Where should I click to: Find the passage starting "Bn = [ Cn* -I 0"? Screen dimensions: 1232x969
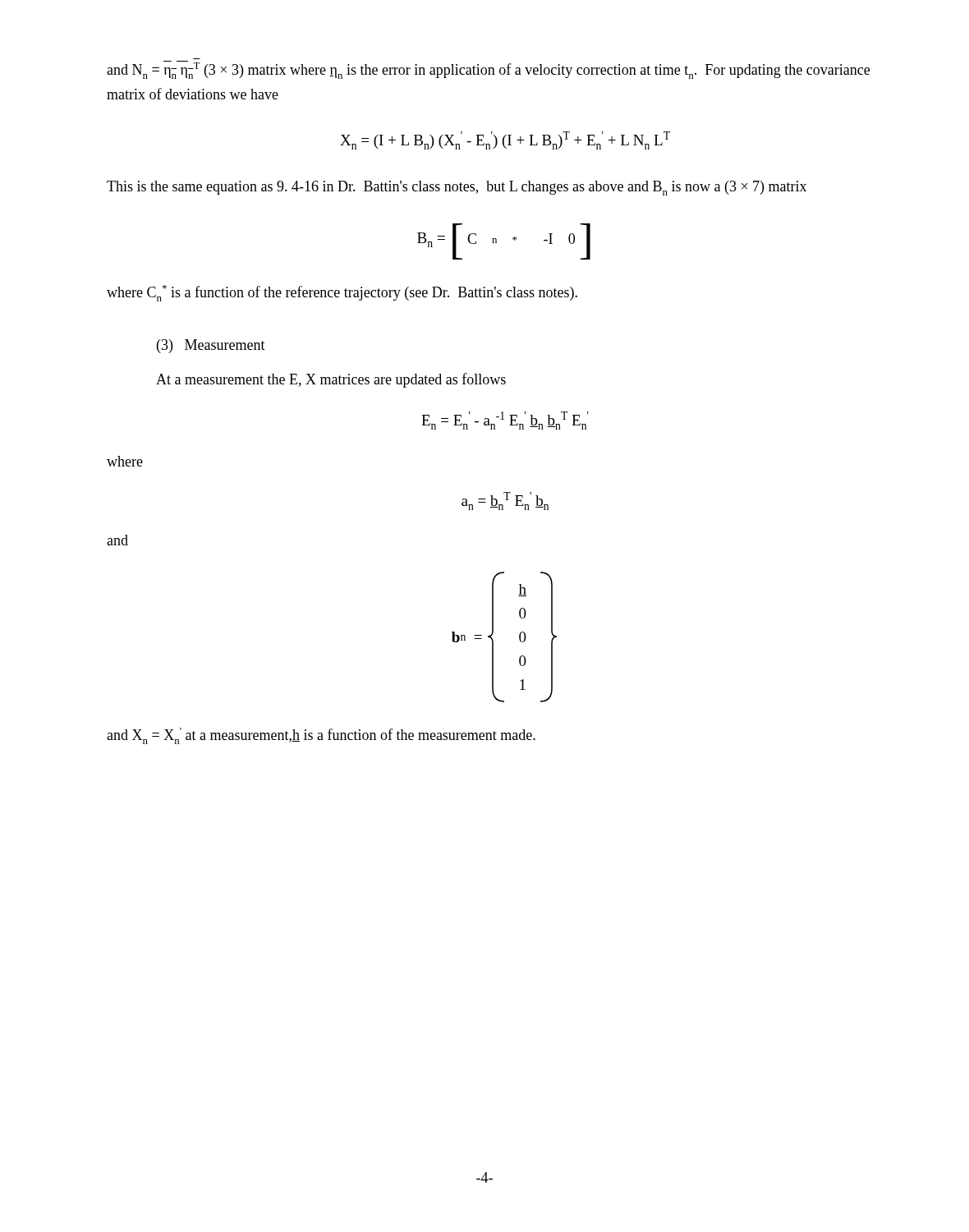click(505, 240)
